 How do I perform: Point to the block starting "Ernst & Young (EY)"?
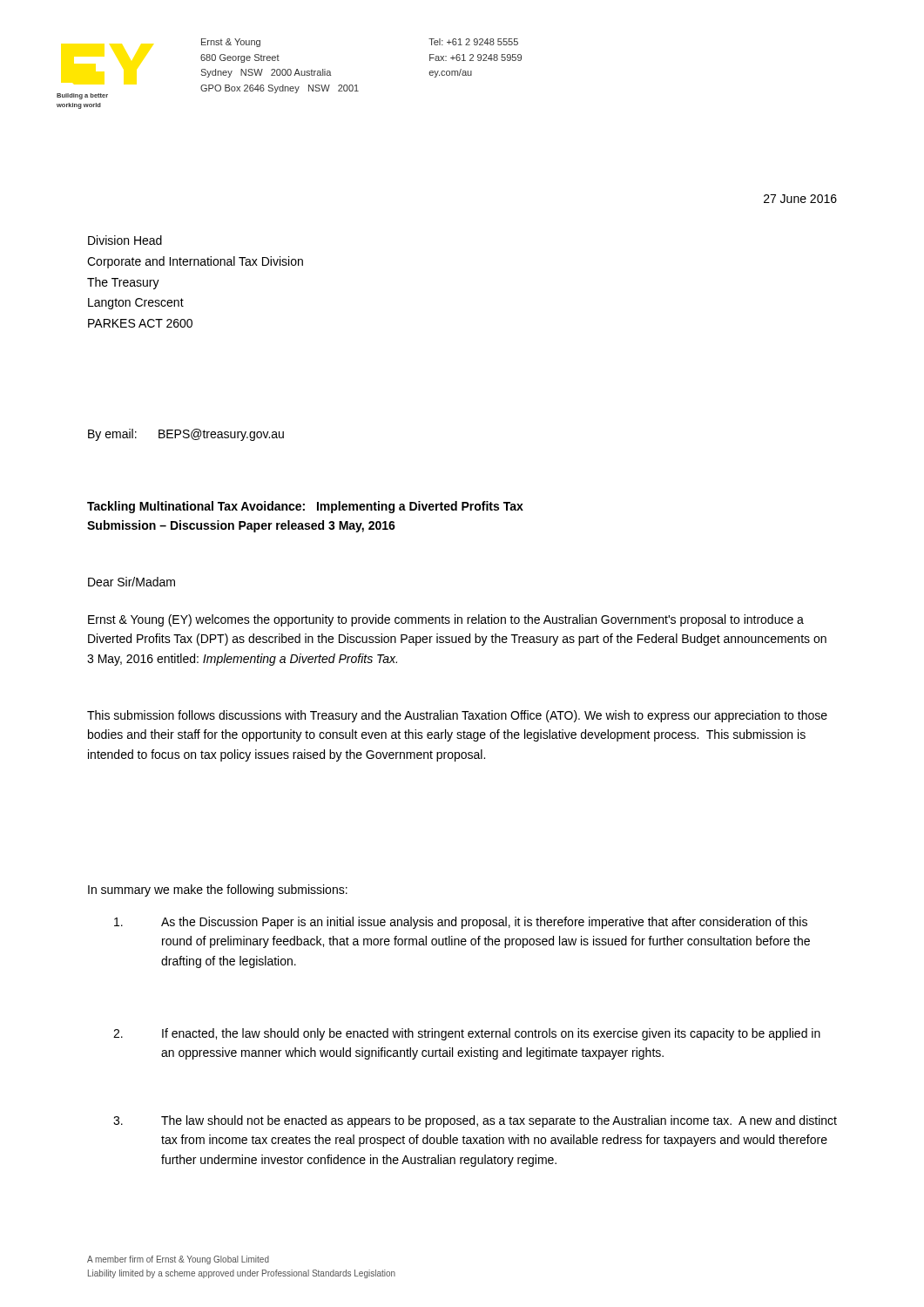coord(457,639)
